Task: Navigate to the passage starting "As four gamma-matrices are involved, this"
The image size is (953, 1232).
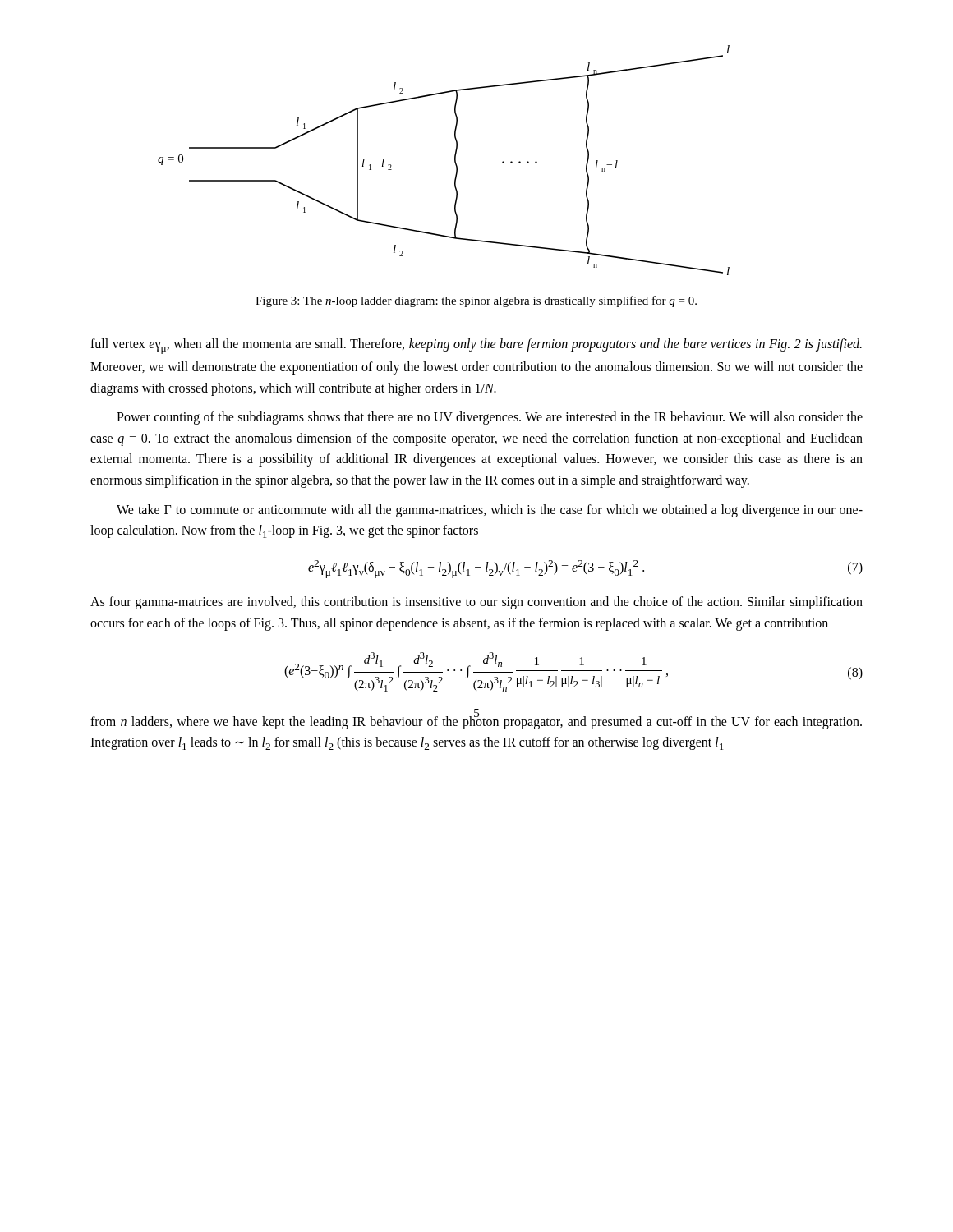Action: [x=476, y=612]
